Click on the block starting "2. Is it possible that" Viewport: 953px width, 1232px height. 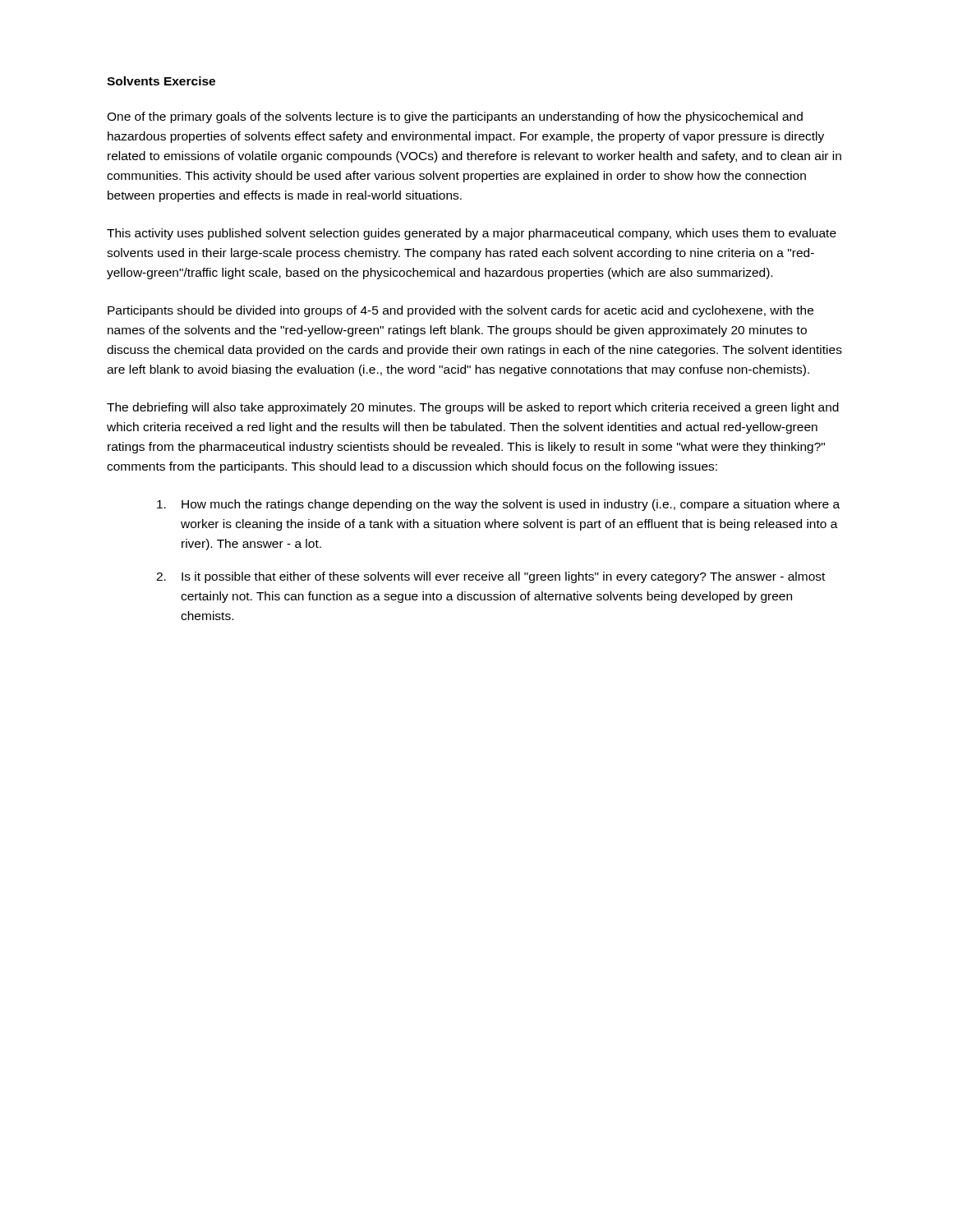tap(501, 597)
